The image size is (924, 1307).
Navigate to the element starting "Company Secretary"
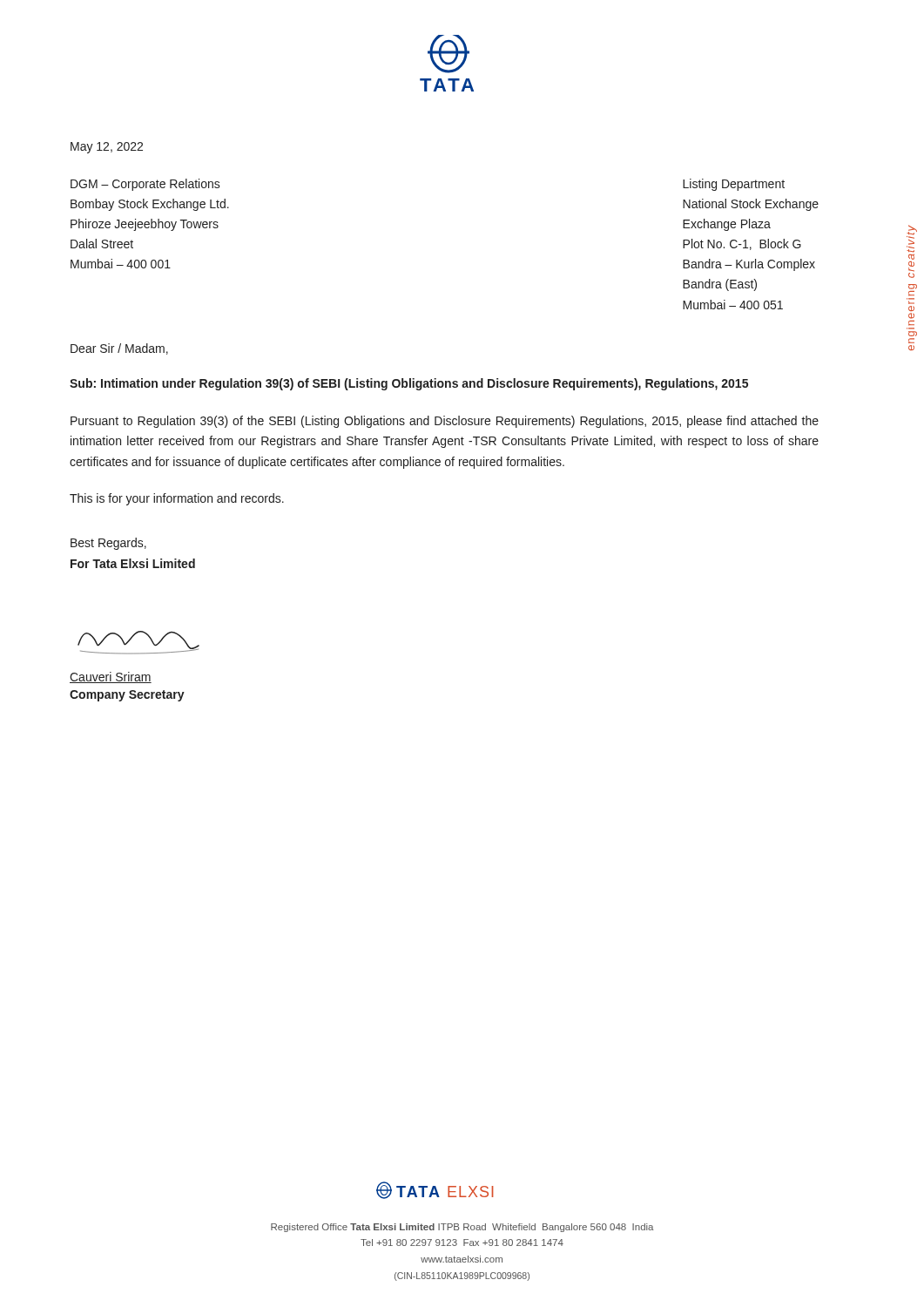pyautogui.click(x=127, y=694)
